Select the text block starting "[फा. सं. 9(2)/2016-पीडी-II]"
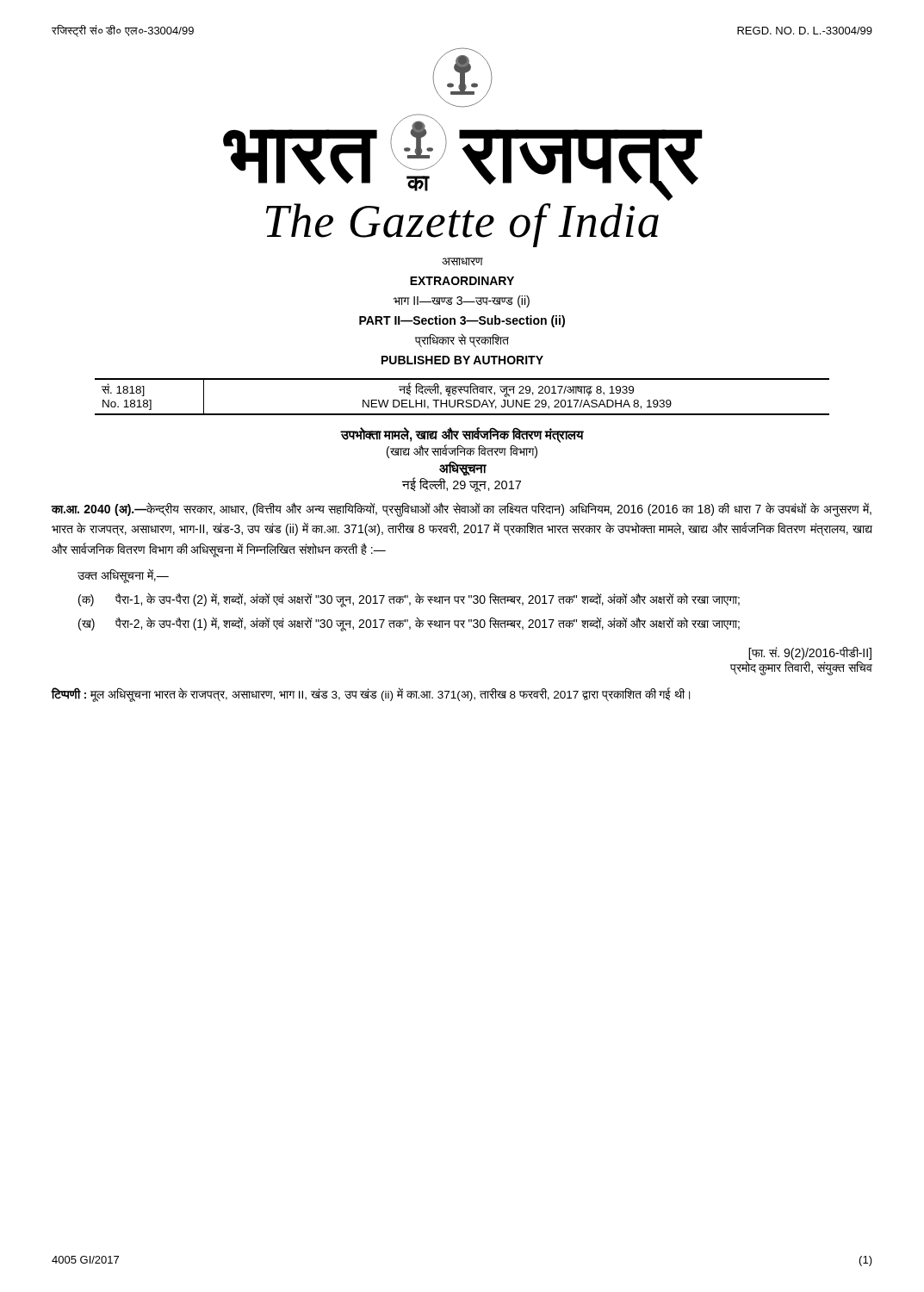Viewport: 924px width, 1292px height. [810, 653]
